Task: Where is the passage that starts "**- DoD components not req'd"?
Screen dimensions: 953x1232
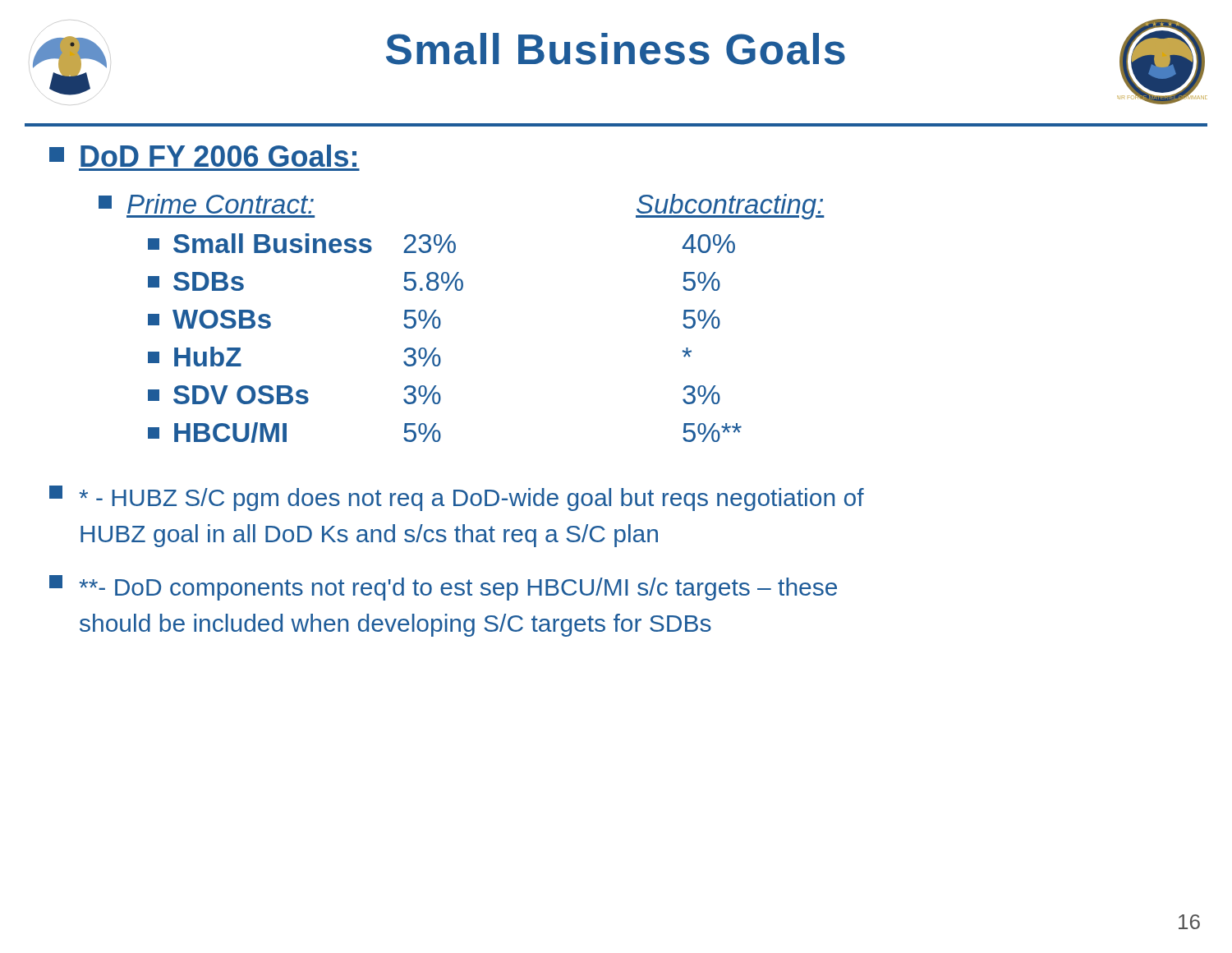Action: tap(444, 605)
